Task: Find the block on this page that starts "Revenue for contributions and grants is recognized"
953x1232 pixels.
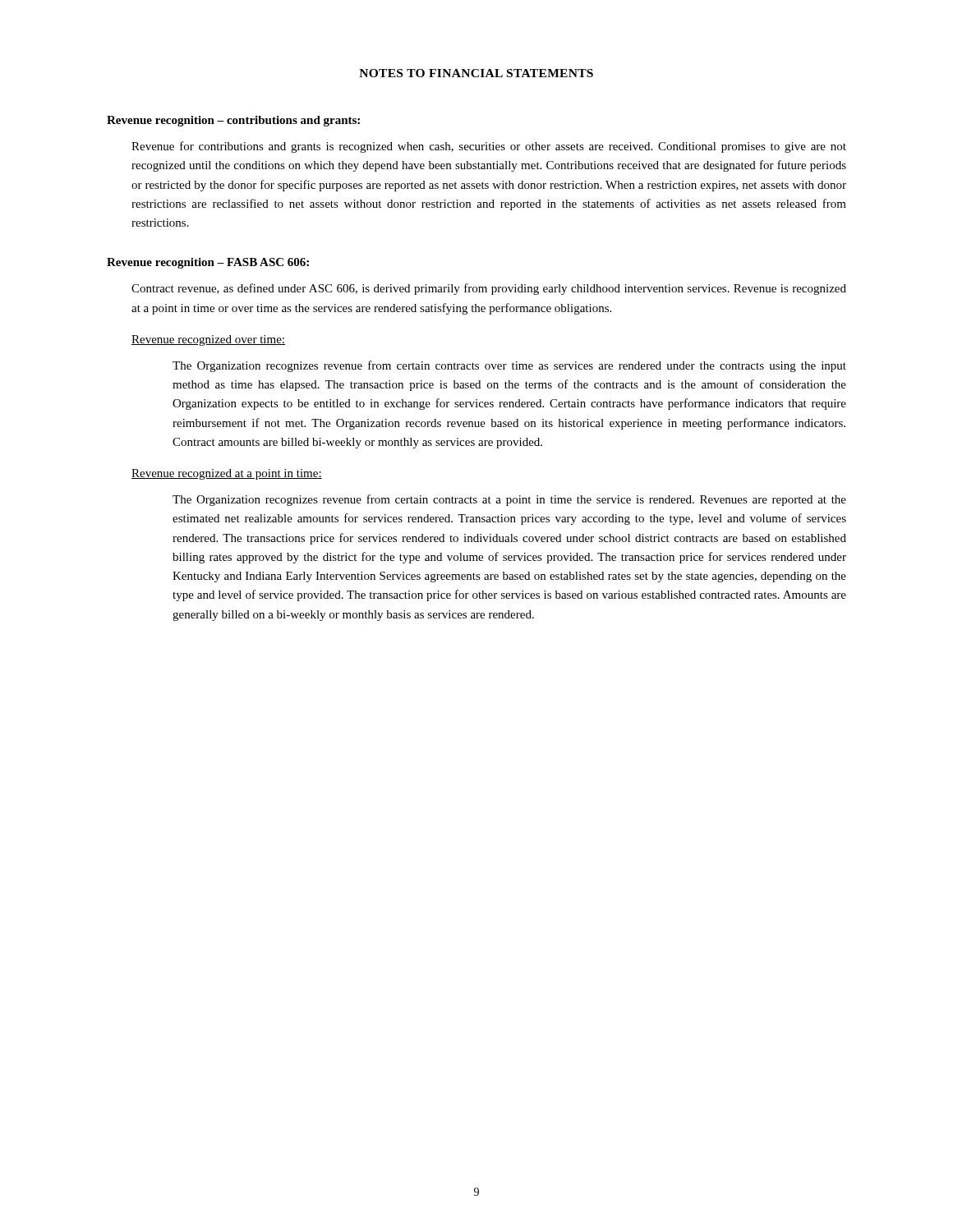Action: coord(489,184)
